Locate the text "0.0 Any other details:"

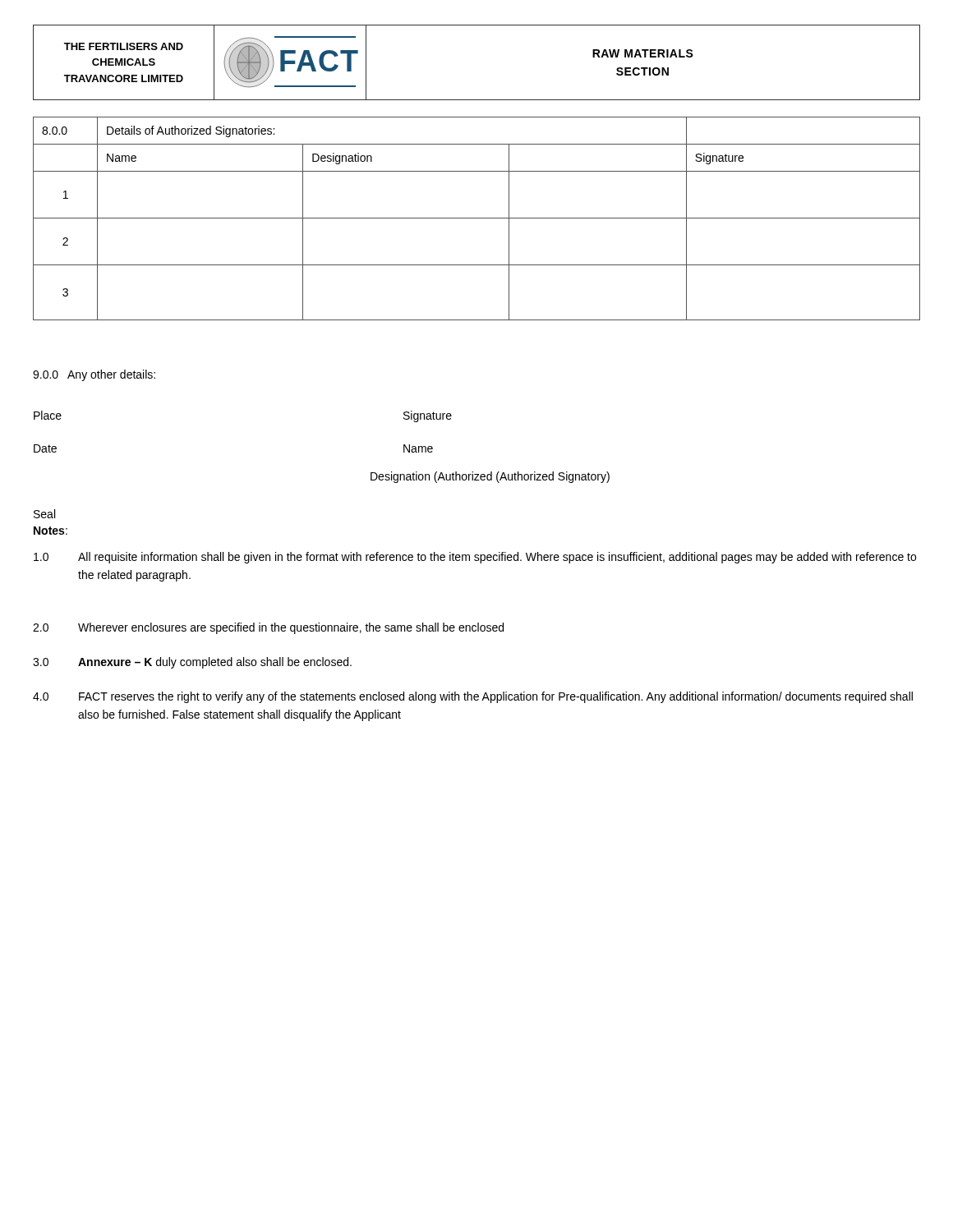coord(95,375)
